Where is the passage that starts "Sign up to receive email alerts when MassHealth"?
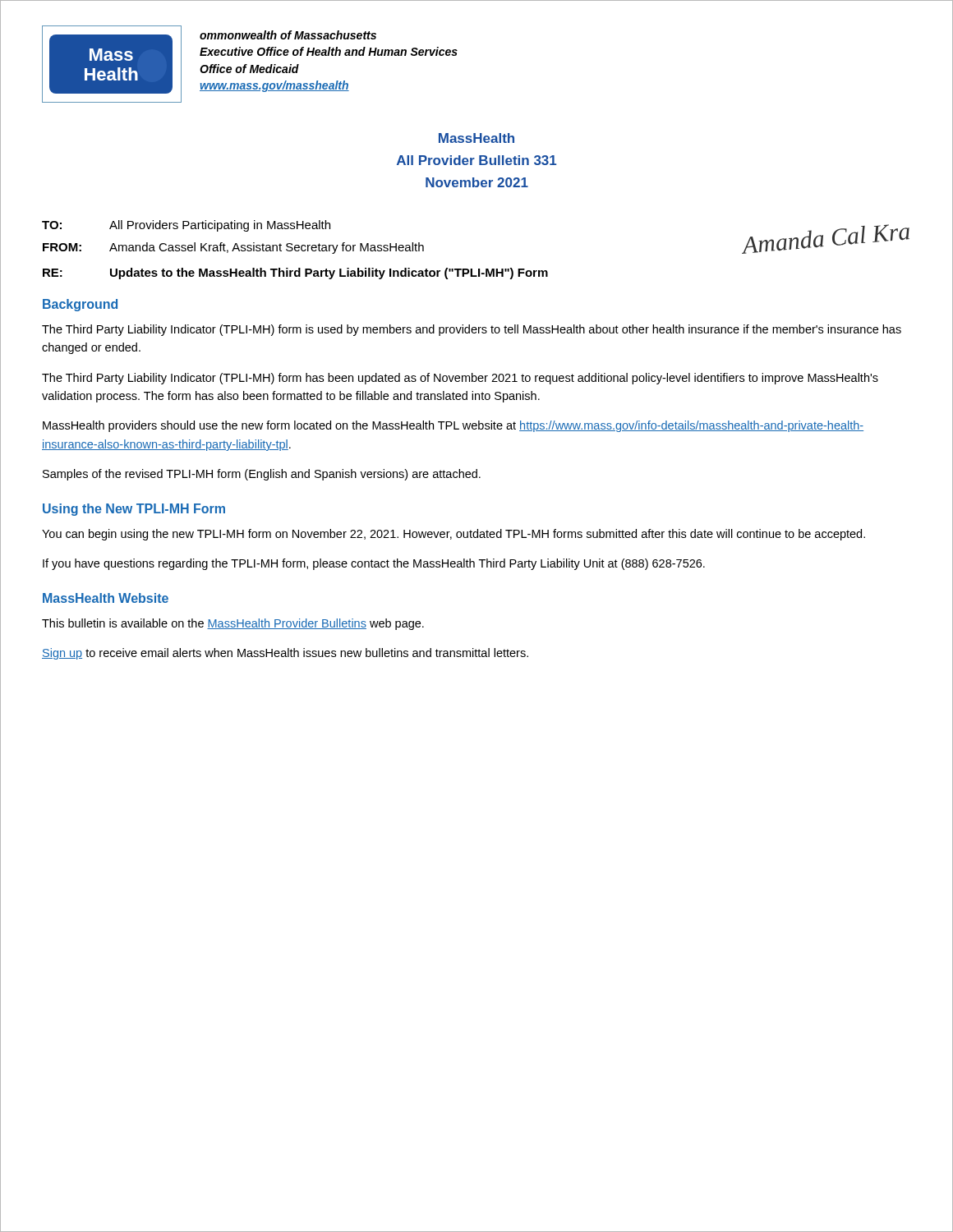Viewport: 953px width, 1232px height. (x=286, y=653)
